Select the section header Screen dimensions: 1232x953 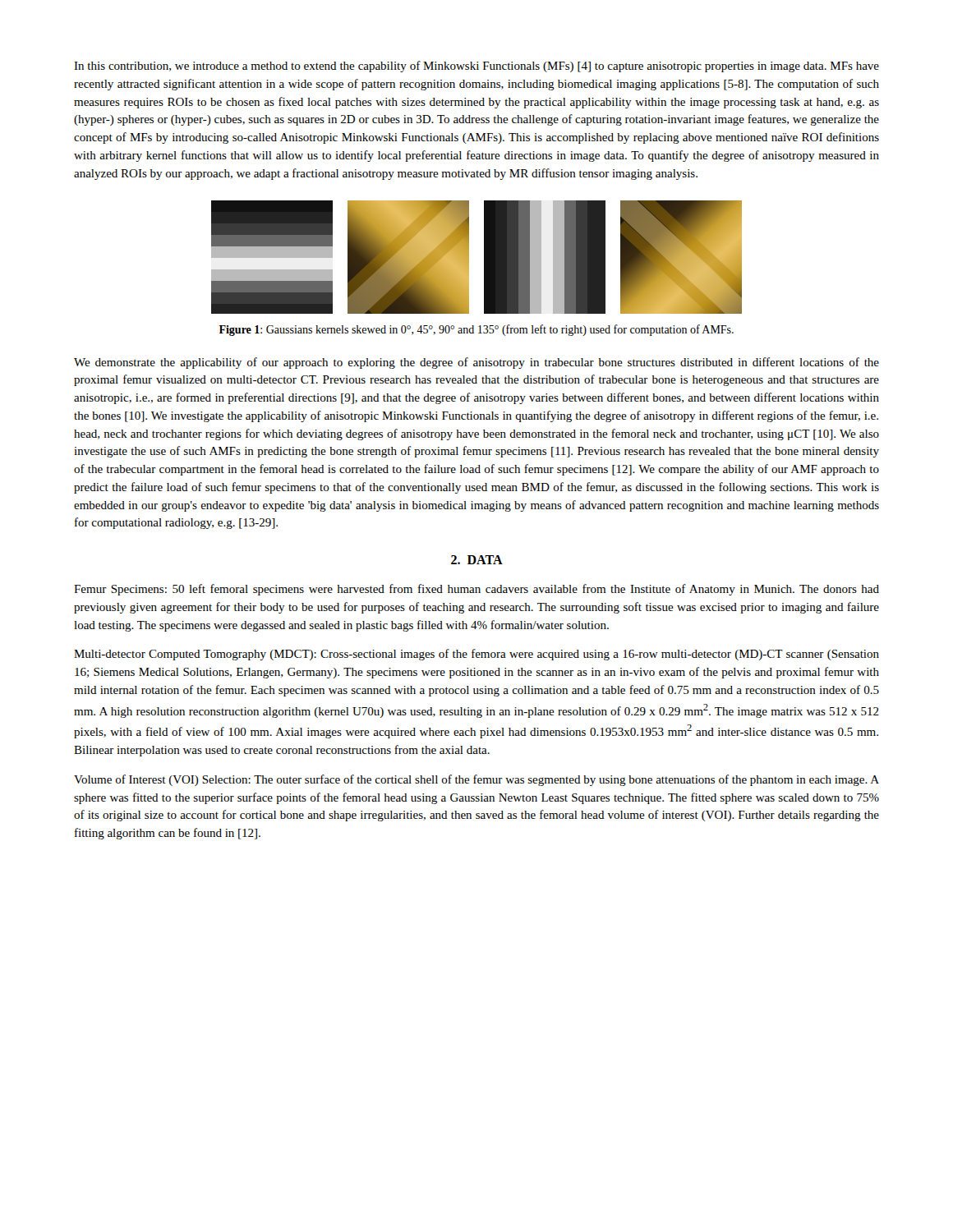coord(476,560)
